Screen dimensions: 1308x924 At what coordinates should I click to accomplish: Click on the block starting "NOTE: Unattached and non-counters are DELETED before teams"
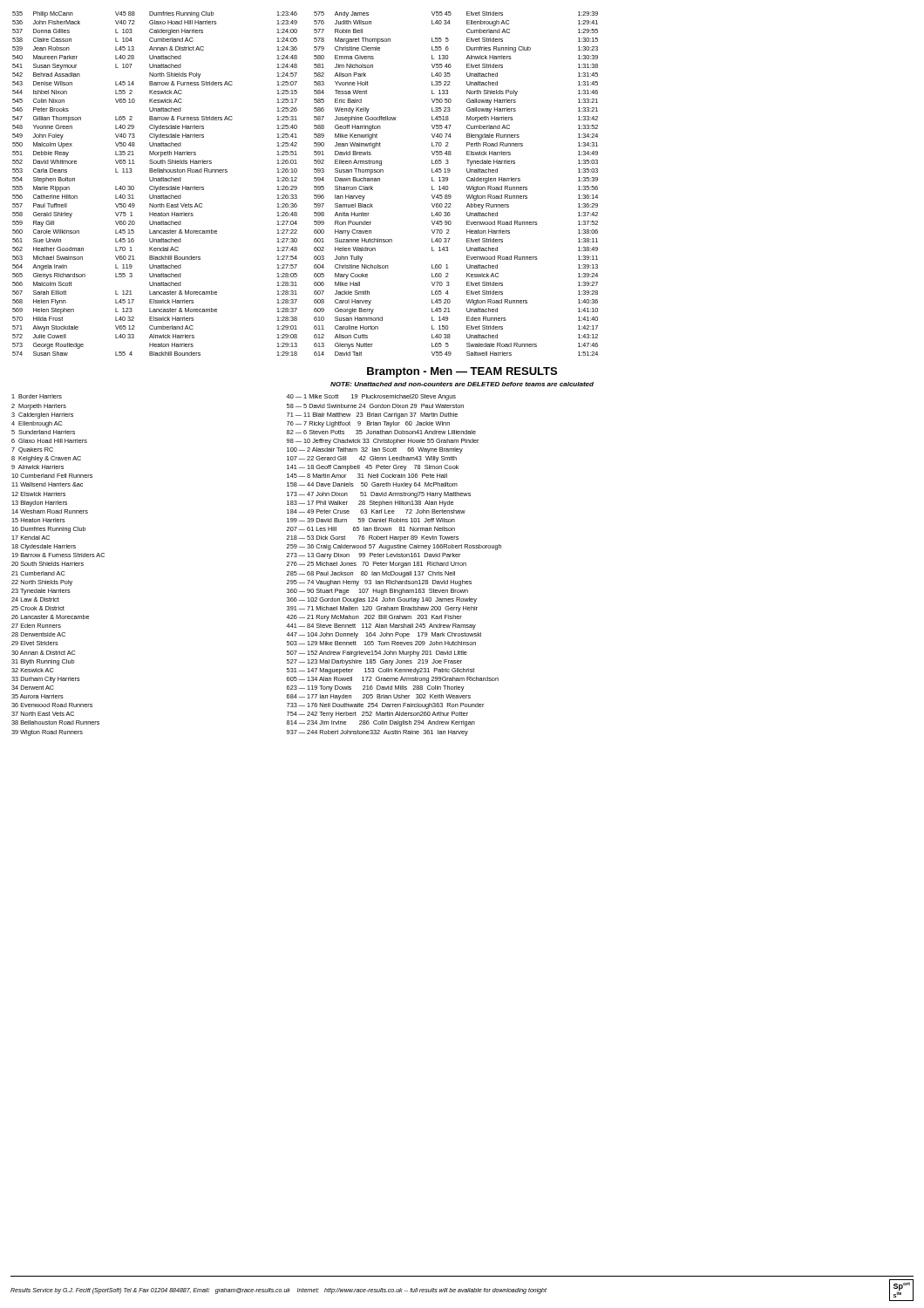[462, 384]
